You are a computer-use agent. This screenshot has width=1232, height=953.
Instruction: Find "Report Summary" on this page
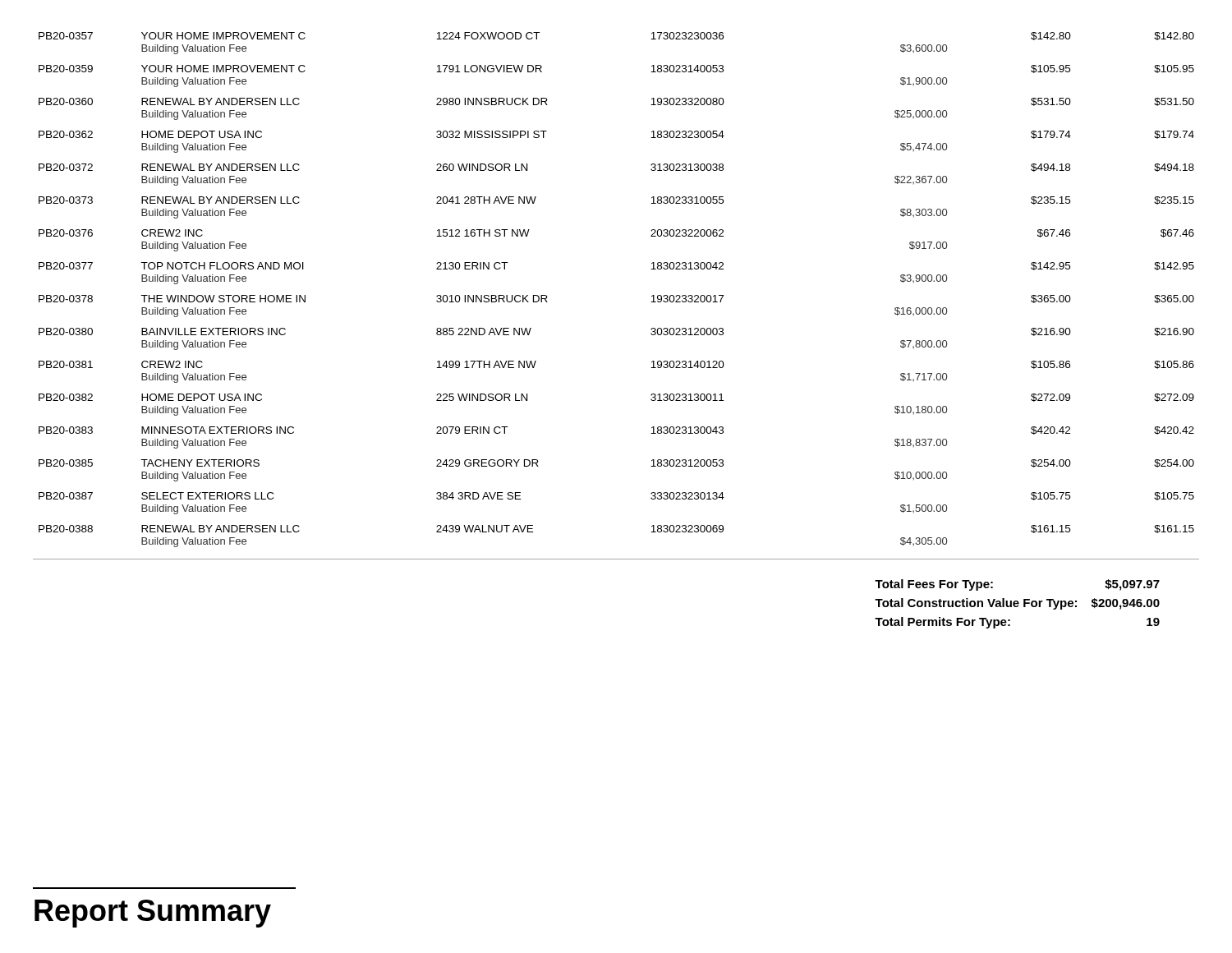[152, 911]
